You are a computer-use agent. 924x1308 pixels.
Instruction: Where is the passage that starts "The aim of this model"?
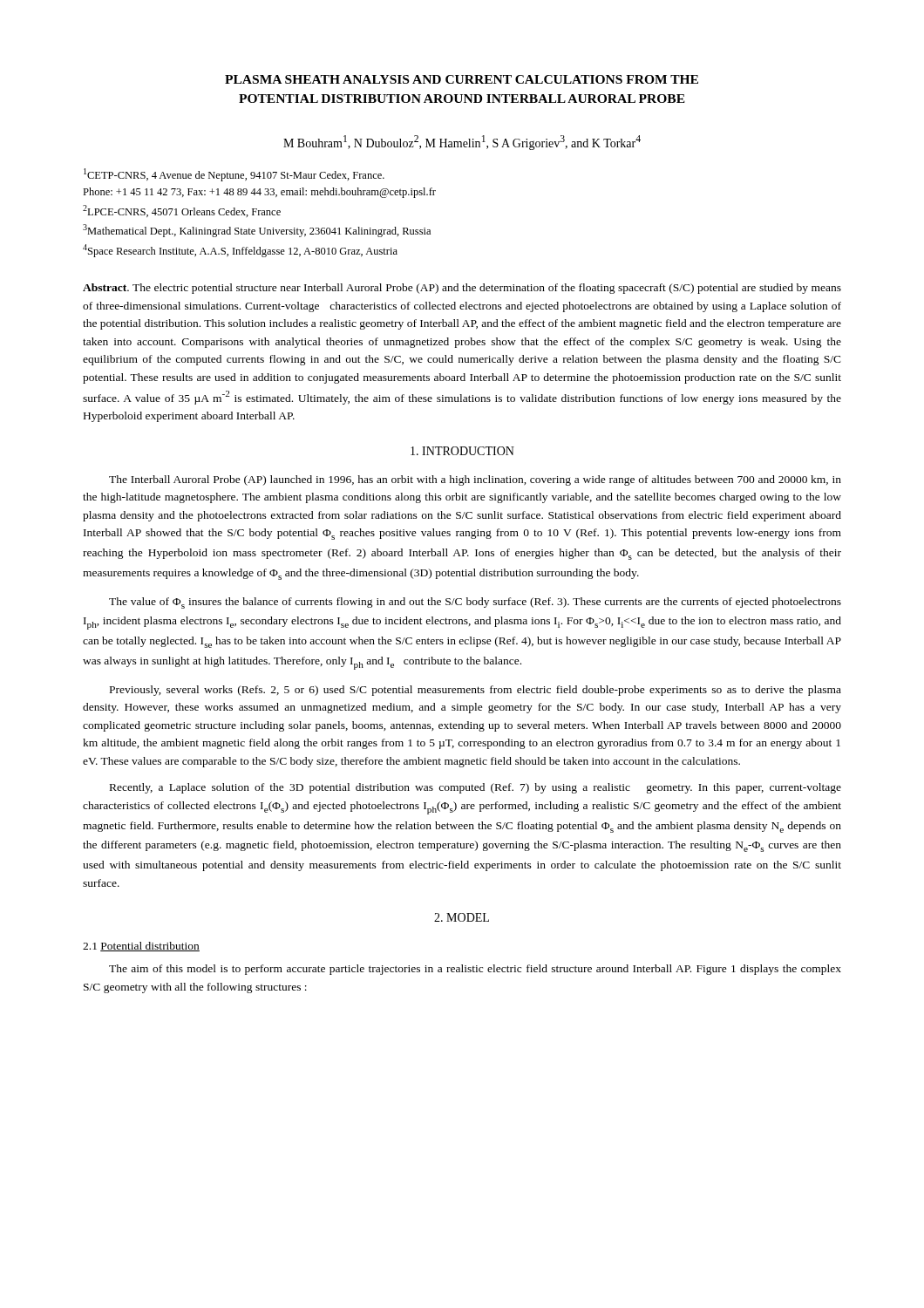coord(462,977)
